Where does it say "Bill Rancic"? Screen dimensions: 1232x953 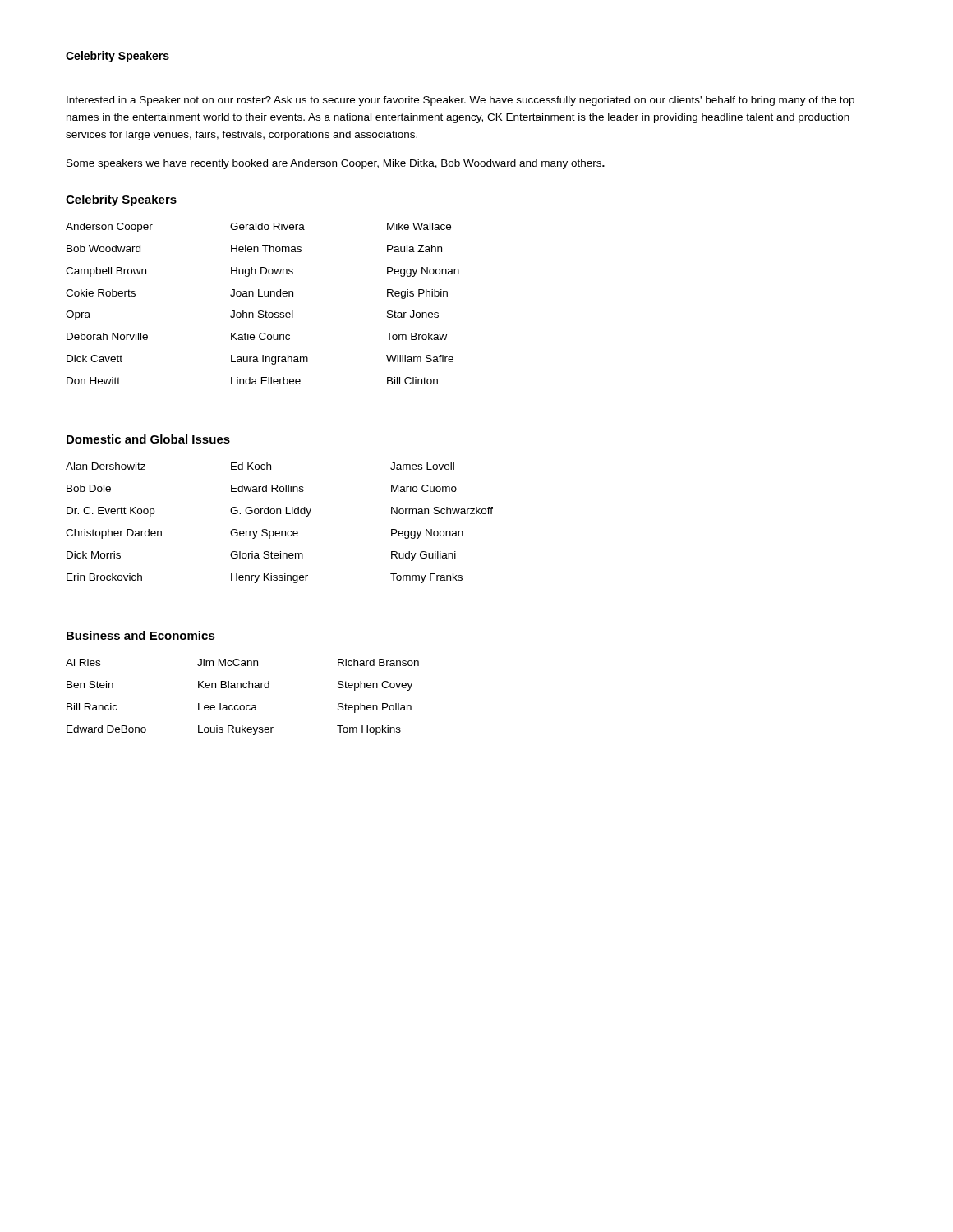(92, 707)
